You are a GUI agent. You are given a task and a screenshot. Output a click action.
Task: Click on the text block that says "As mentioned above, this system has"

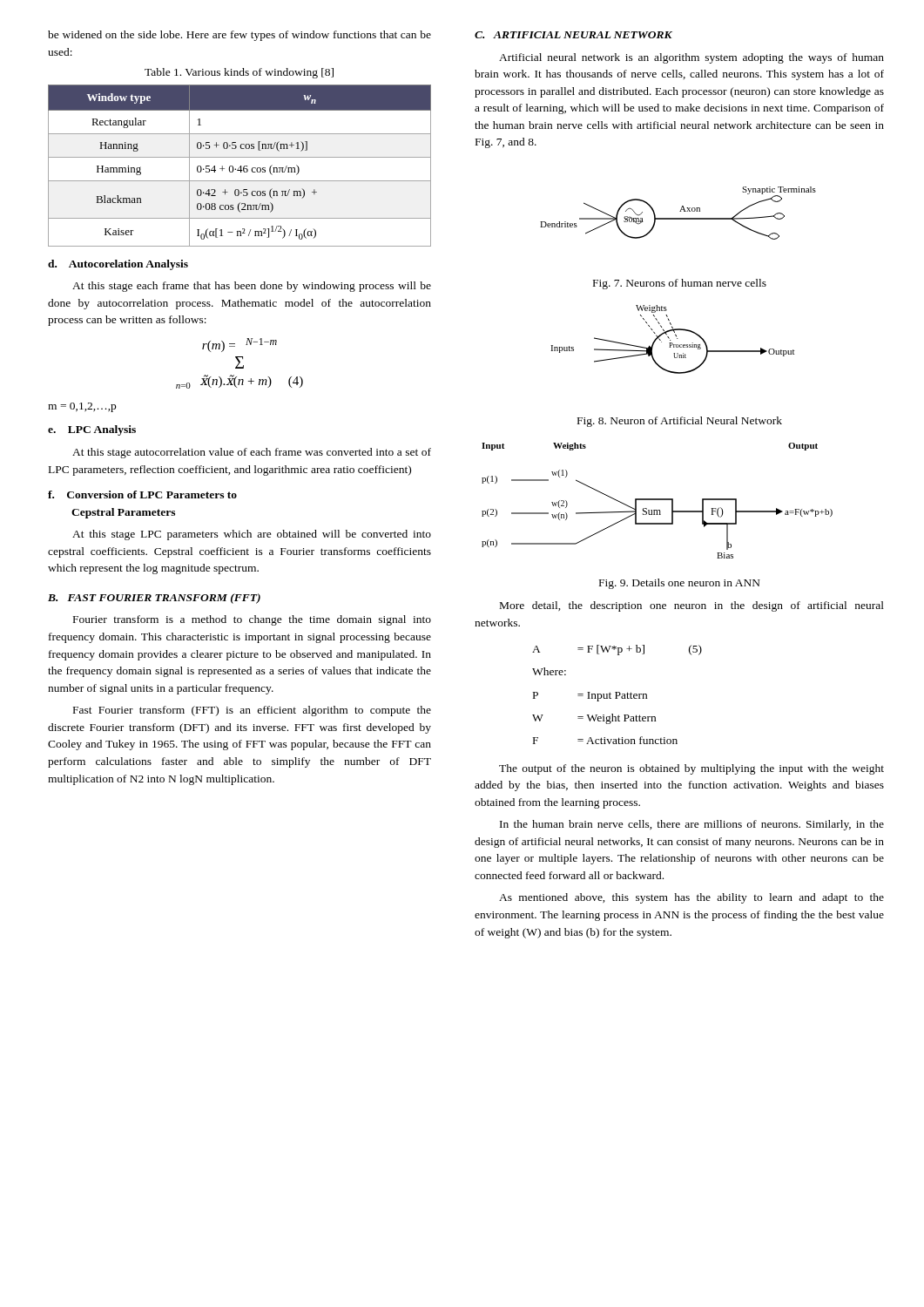679,915
